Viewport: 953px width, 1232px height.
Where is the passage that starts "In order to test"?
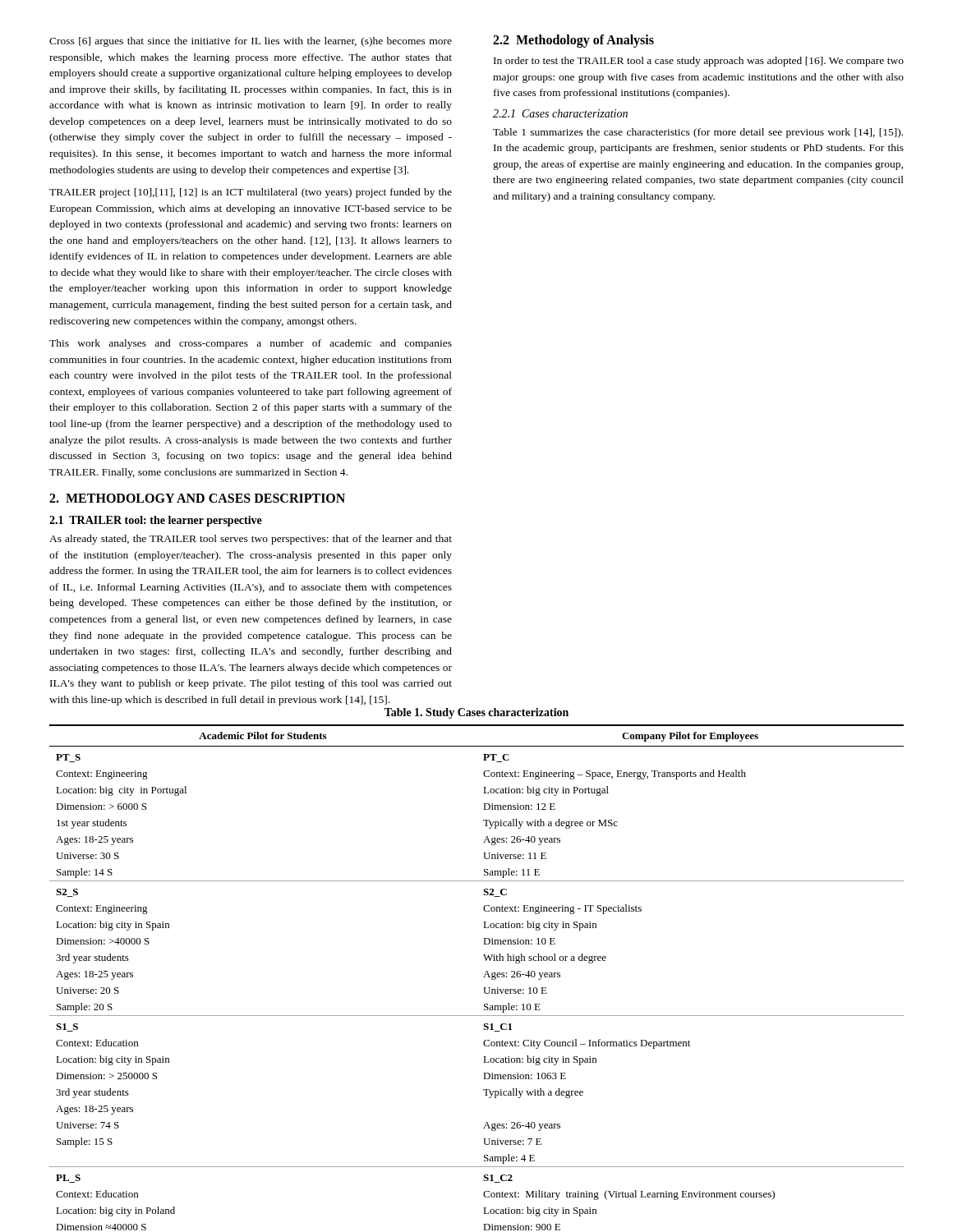tap(698, 76)
